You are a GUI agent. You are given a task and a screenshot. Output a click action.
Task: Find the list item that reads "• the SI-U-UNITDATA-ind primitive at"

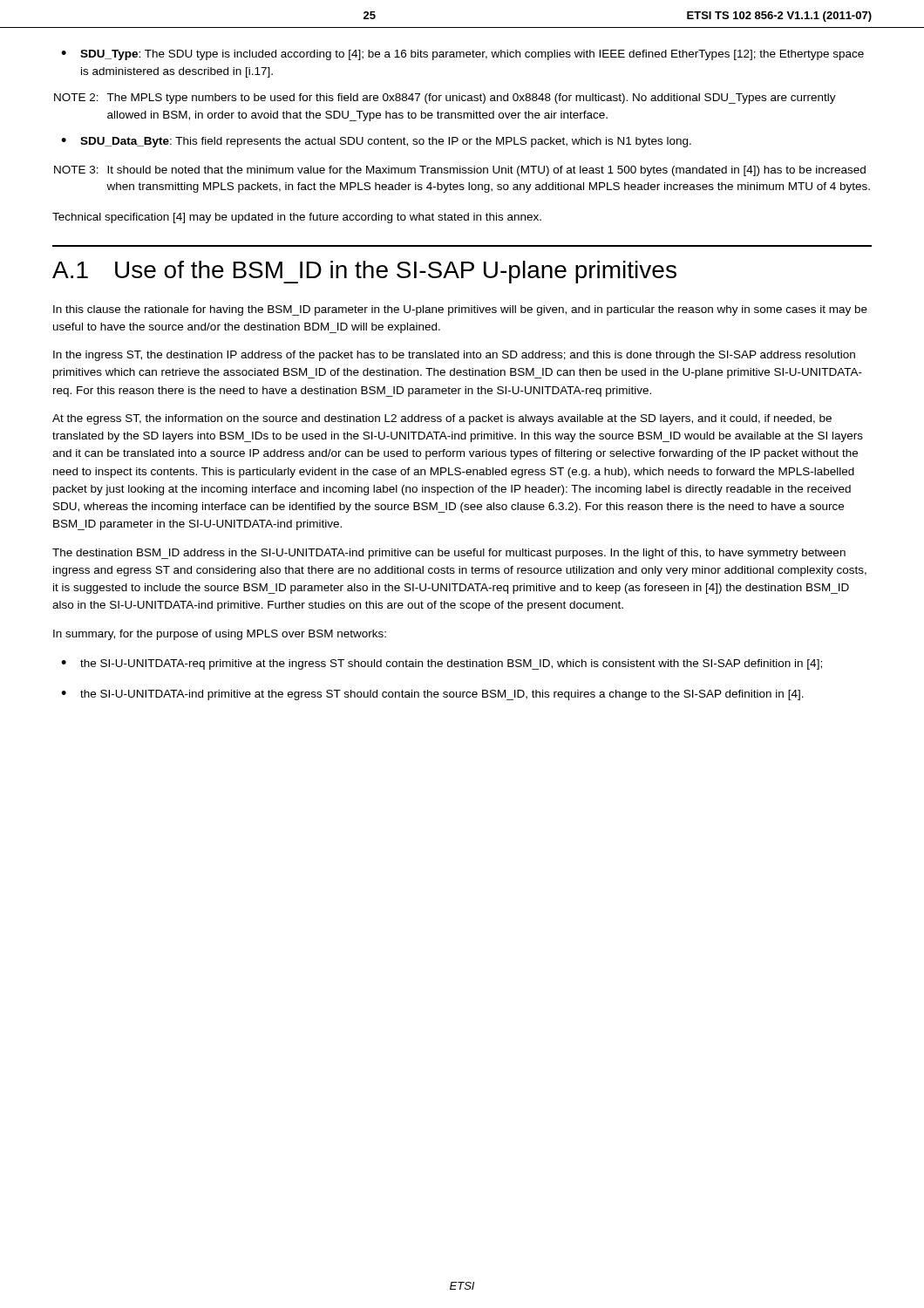pyautogui.click(x=466, y=695)
